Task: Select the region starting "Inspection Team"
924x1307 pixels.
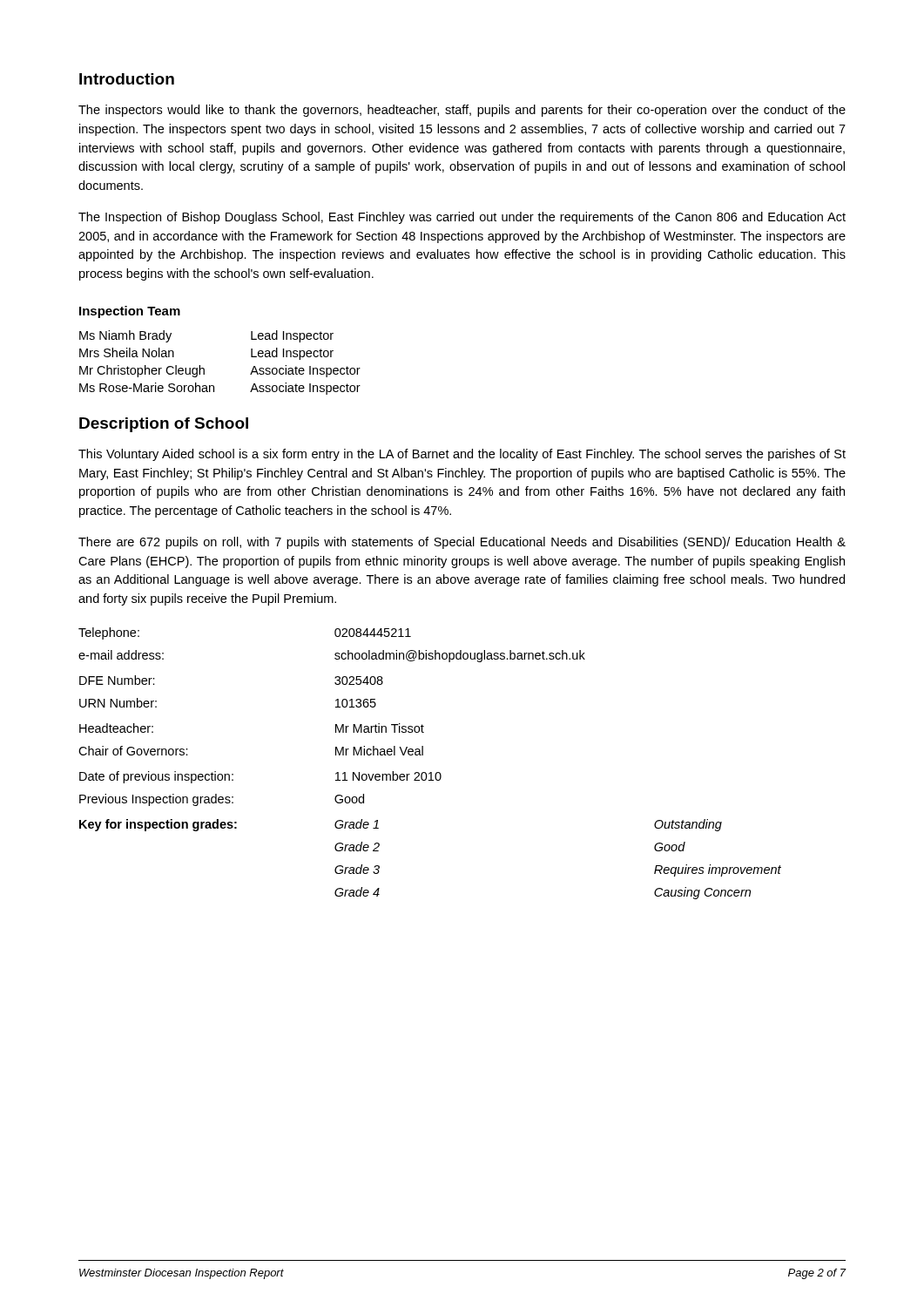Action: pyautogui.click(x=130, y=312)
